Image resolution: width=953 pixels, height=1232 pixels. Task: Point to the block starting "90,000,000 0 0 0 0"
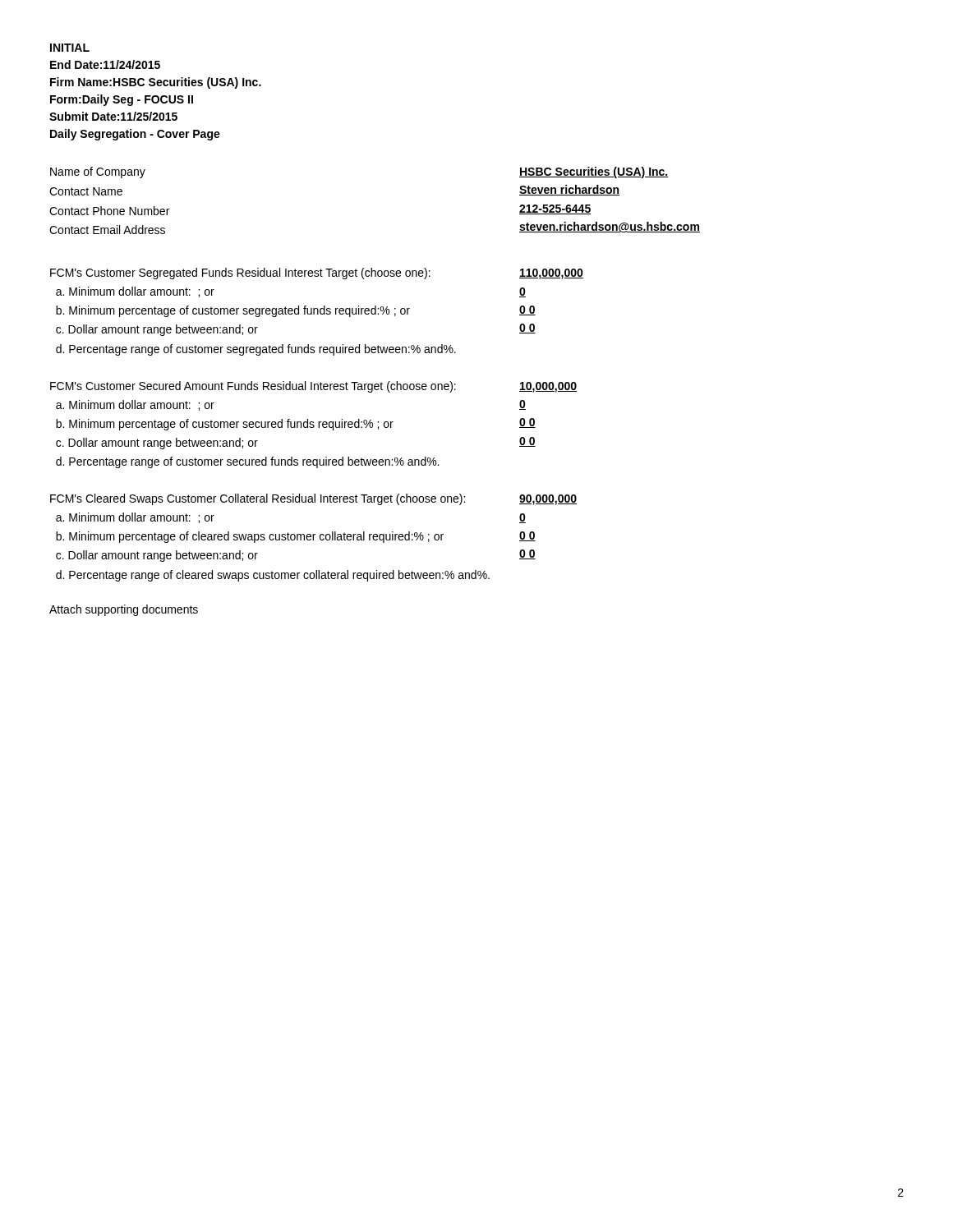tap(548, 500)
